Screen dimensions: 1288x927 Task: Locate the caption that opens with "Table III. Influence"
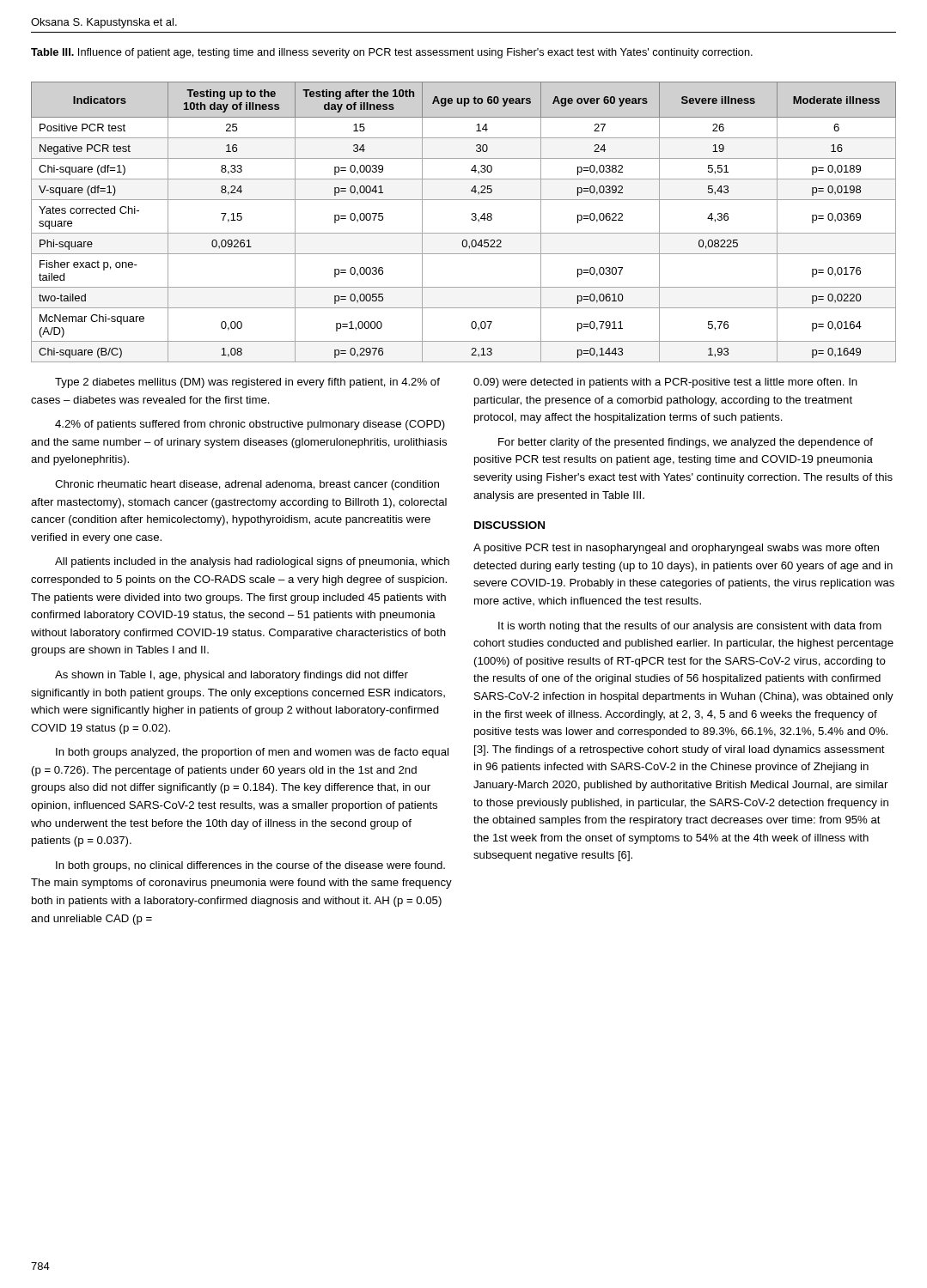coord(392,52)
